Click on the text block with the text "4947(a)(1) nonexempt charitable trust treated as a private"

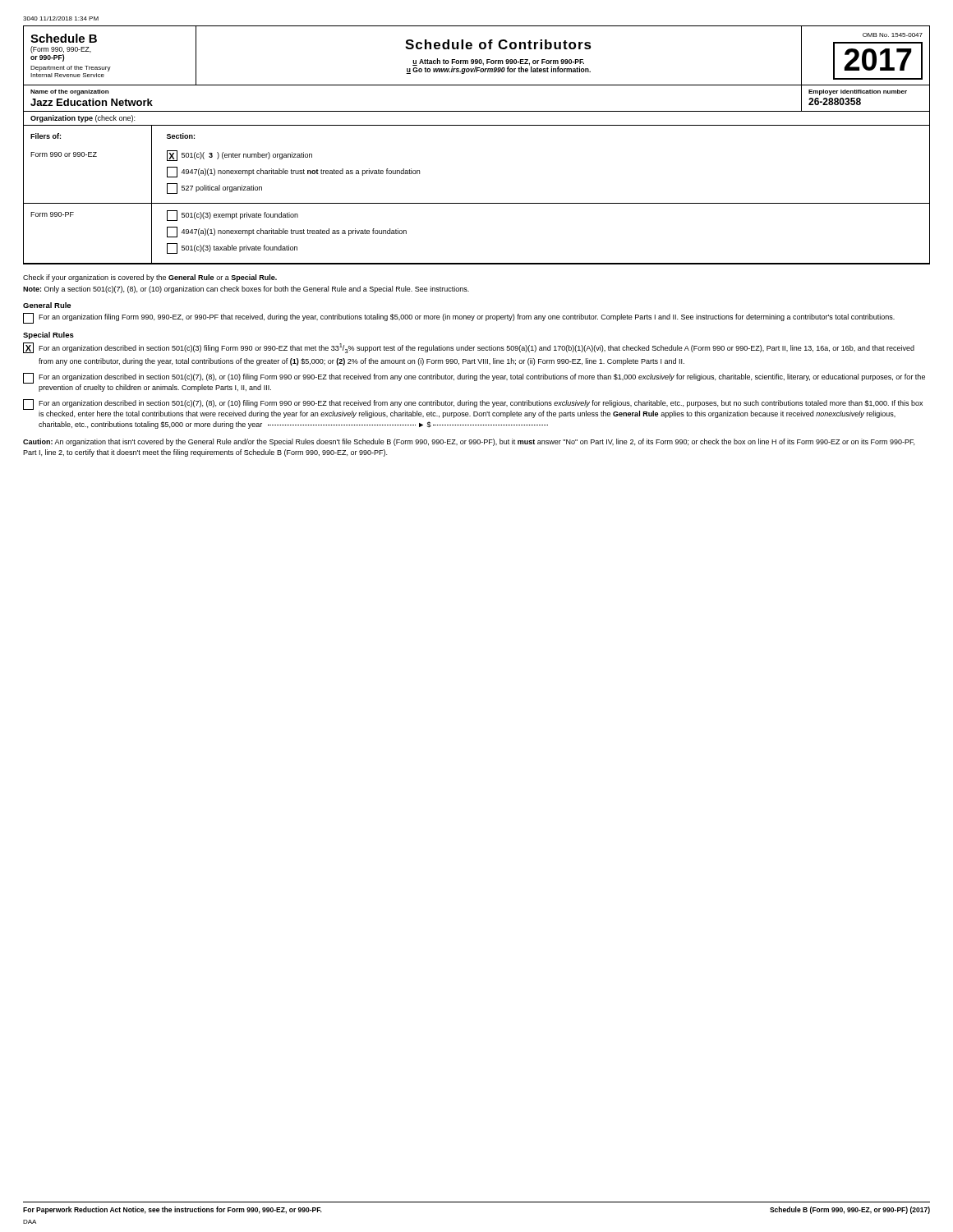tap(294, 232)
